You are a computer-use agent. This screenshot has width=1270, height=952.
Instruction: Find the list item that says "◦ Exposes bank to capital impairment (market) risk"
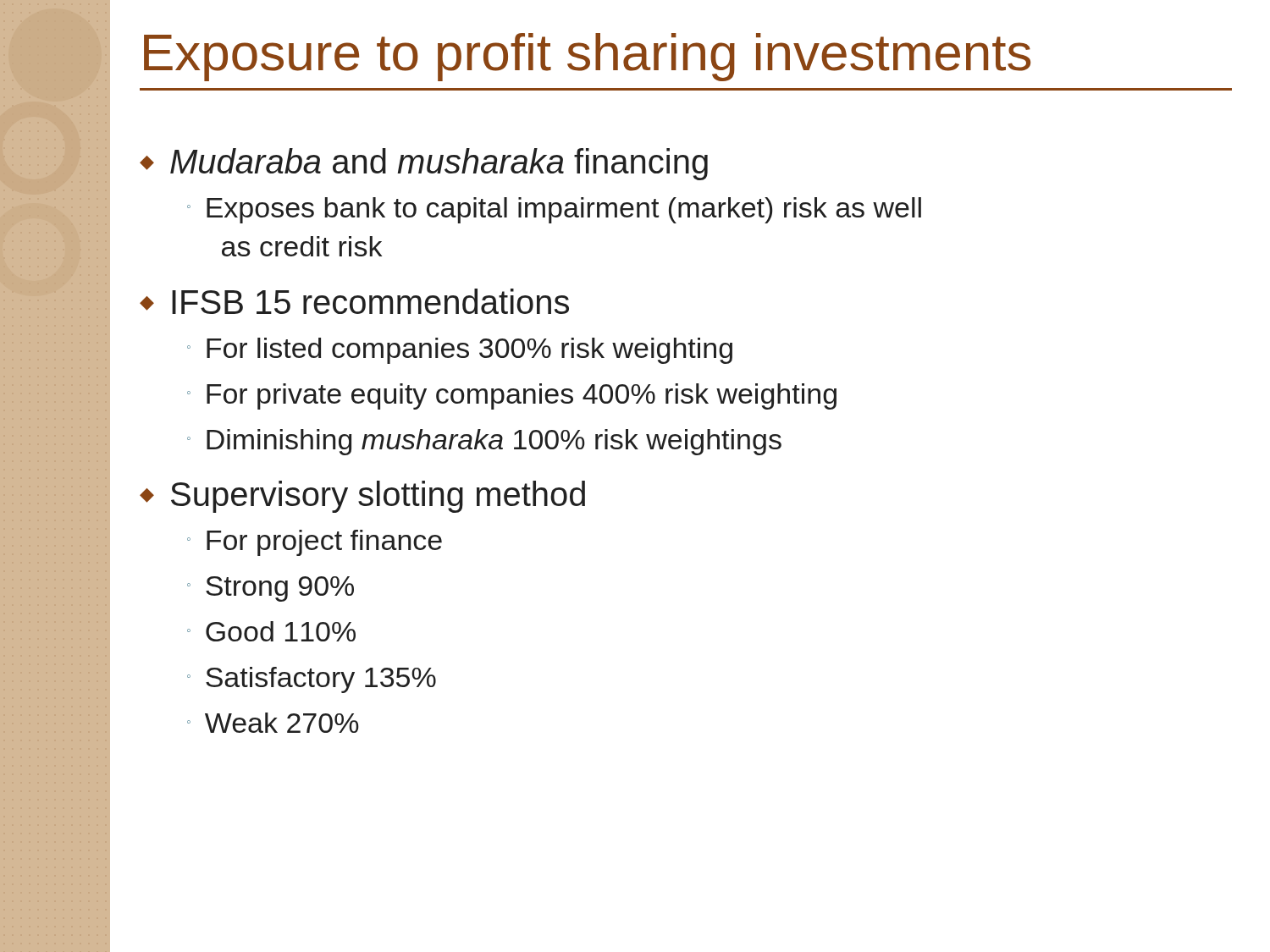(x=555, y=228)
